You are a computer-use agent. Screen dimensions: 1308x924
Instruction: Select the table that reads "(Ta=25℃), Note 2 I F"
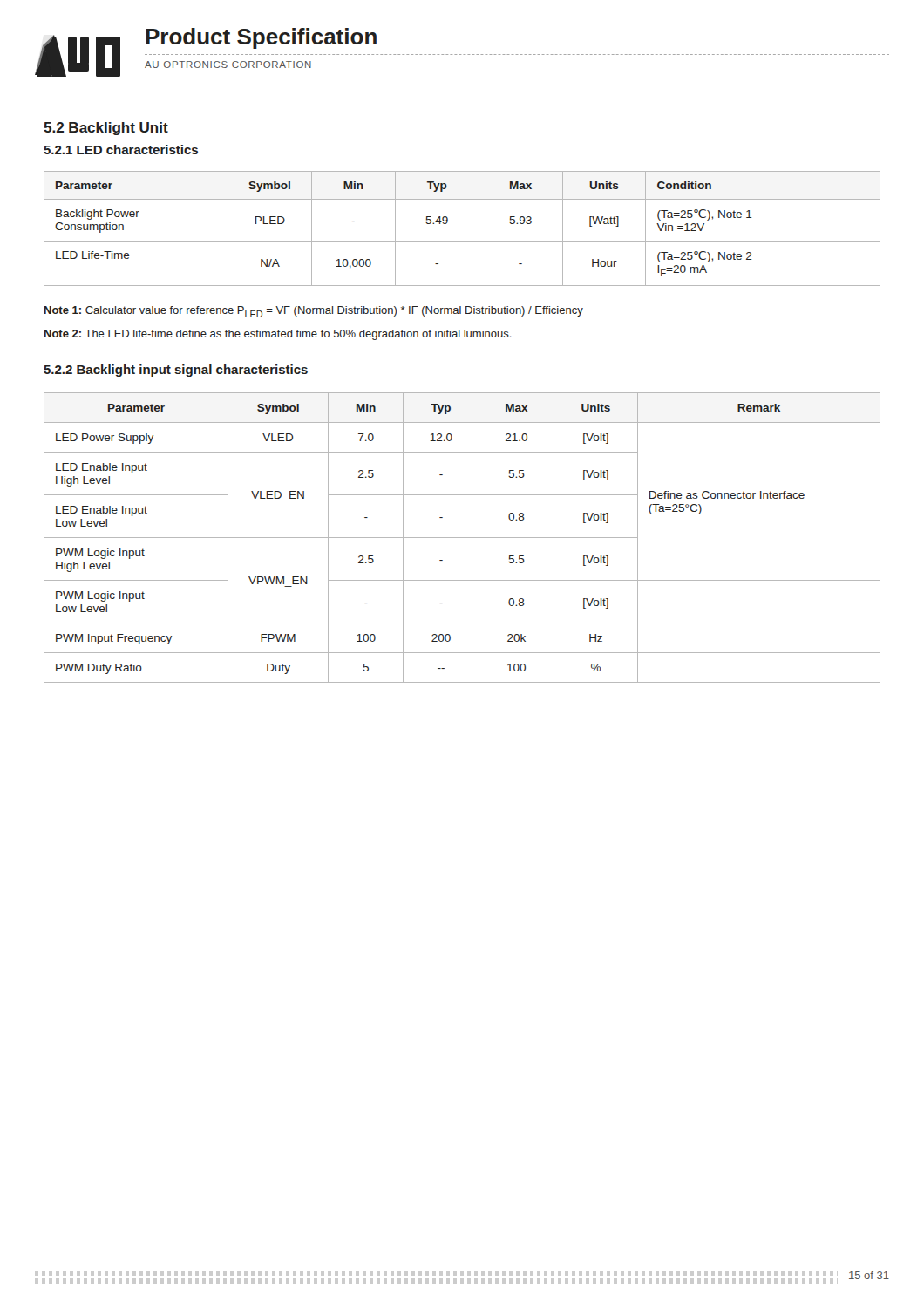pyautogui.click(x=462, y=228)
